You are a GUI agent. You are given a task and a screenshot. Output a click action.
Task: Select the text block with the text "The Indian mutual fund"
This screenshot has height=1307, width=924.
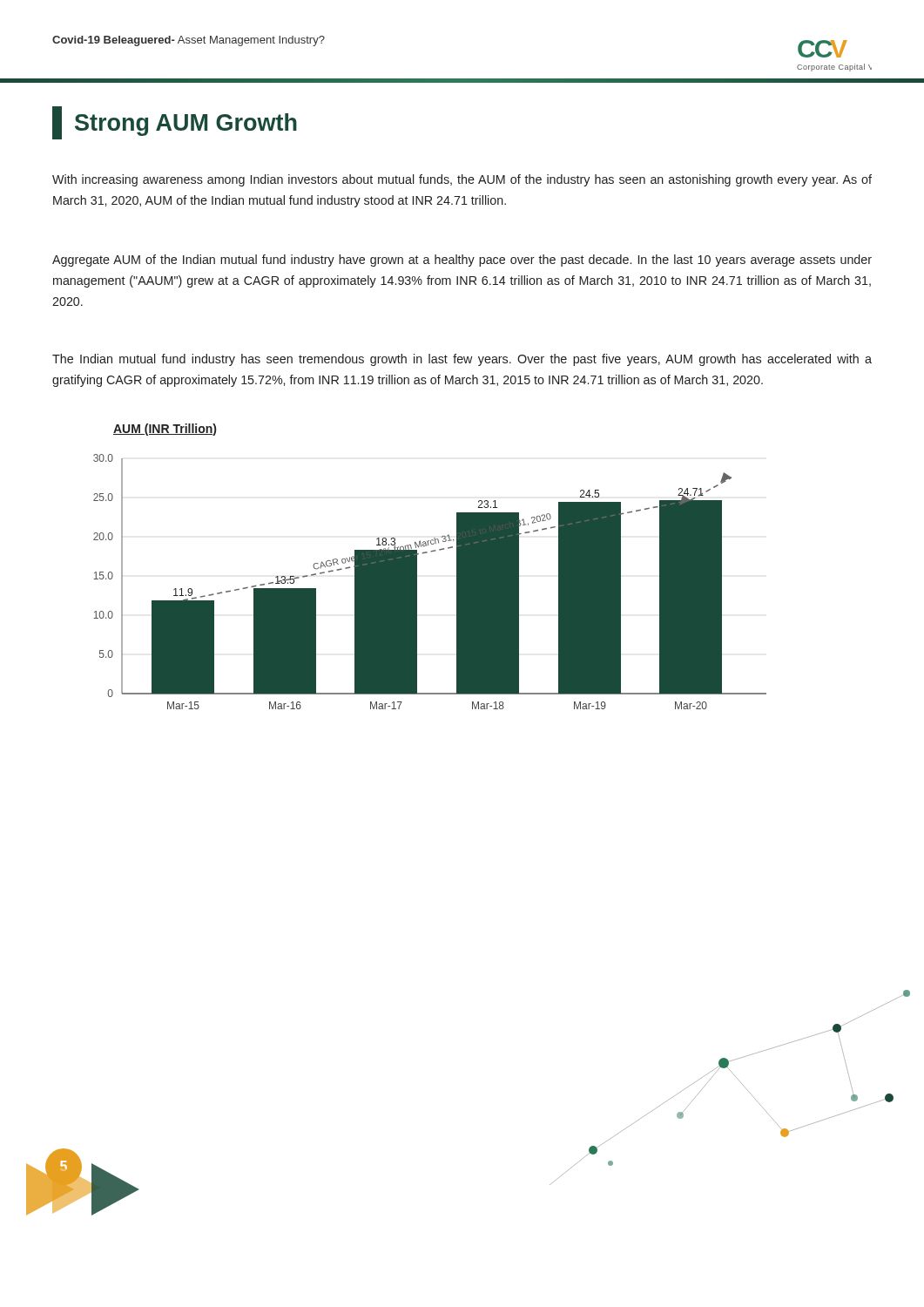pos(462,369)
